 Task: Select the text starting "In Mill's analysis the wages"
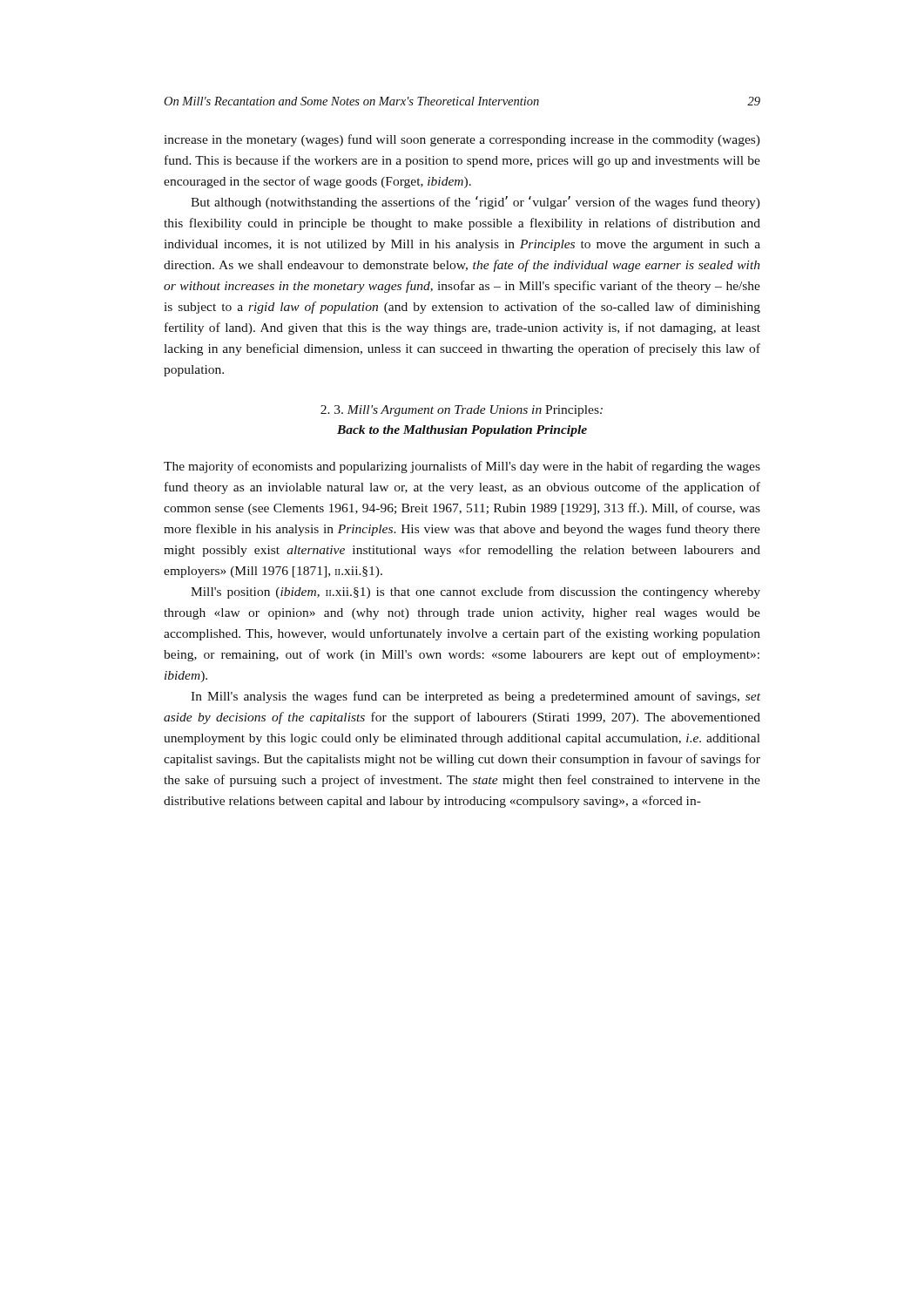tap(462, 748)
